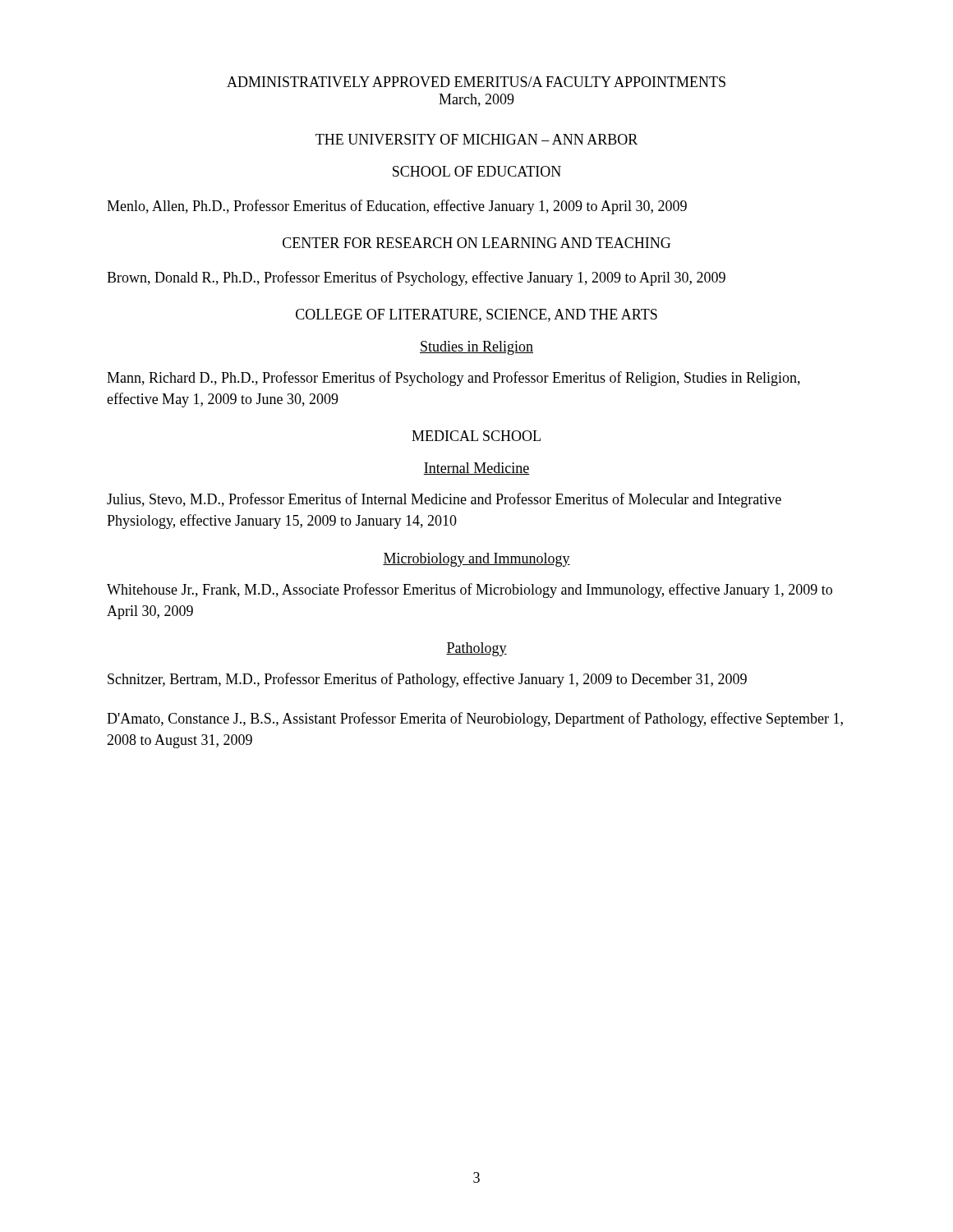This screenshot has width=953, height=1232.
Task: Select the section header that says "Studies in Religion"
Action: pos(476,347)
